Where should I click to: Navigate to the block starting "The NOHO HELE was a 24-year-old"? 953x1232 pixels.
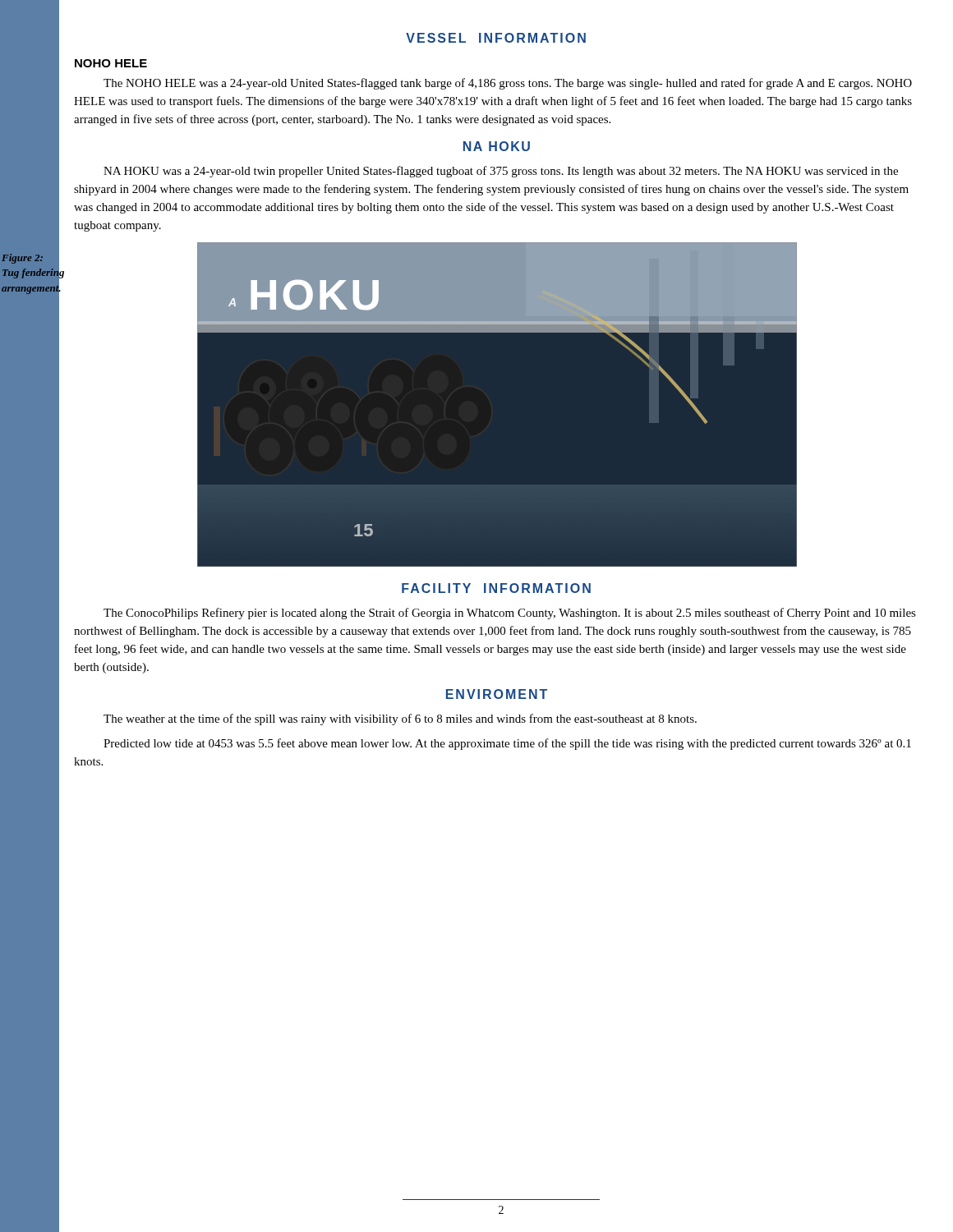coord(497,102)
